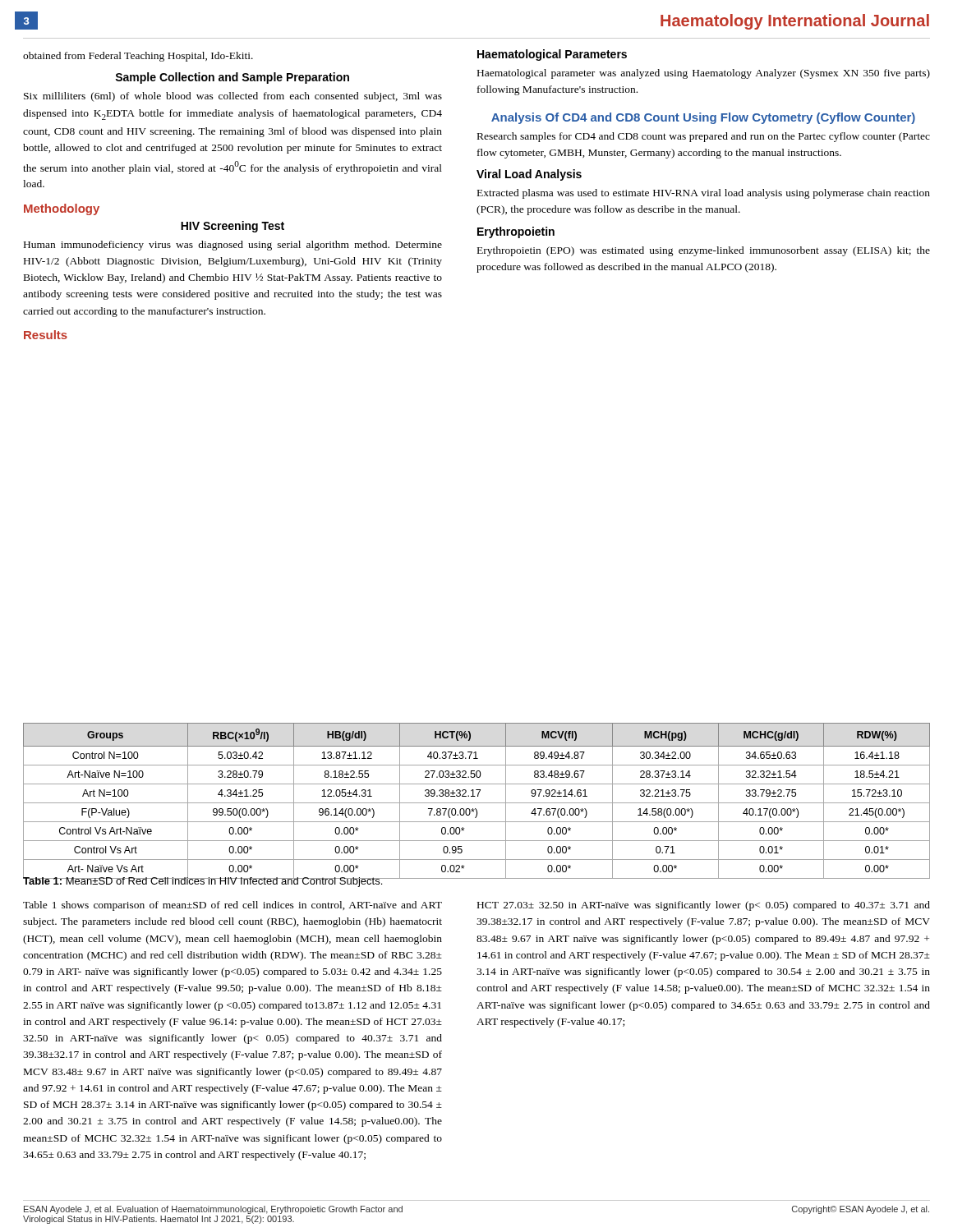953x1232 pixels.
Task: Locate the region starting "obtained from Federal Teaching Hospital,"
Action: (x=138, y=55)
